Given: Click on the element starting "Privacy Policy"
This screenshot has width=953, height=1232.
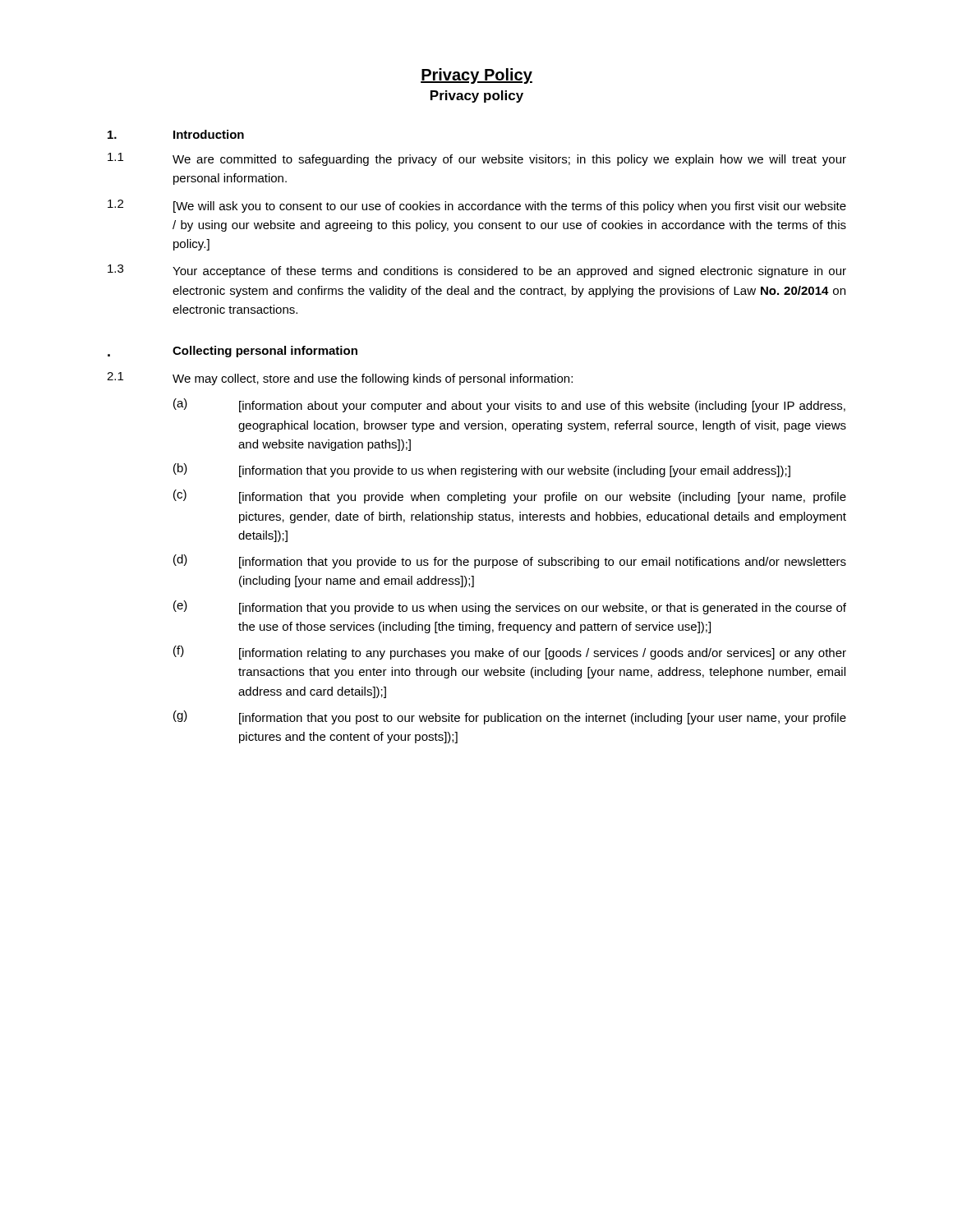Looking at the screenshot, I should [476, 75].
